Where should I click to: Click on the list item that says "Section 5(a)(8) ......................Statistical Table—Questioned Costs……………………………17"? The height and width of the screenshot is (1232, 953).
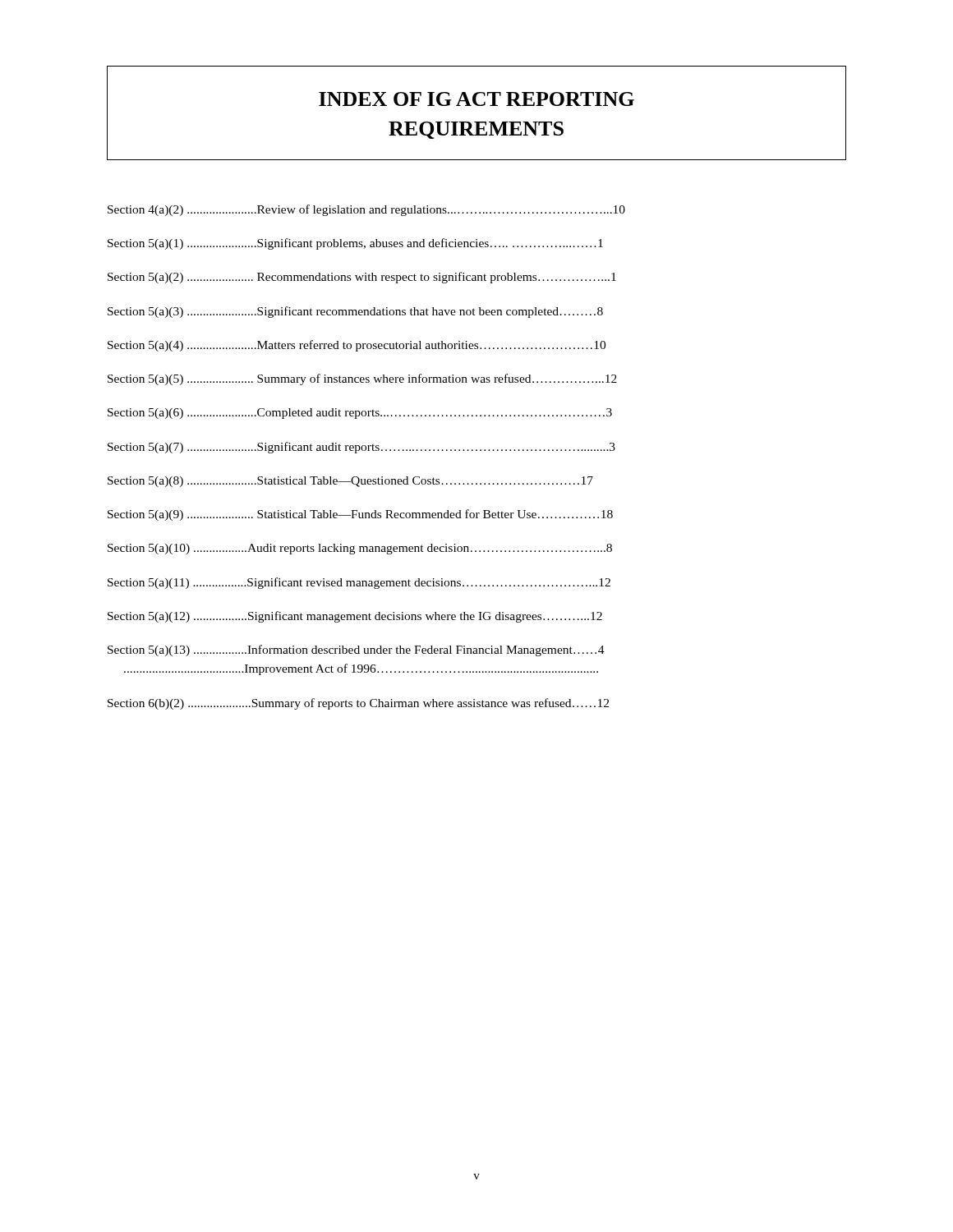click(350, 480)
